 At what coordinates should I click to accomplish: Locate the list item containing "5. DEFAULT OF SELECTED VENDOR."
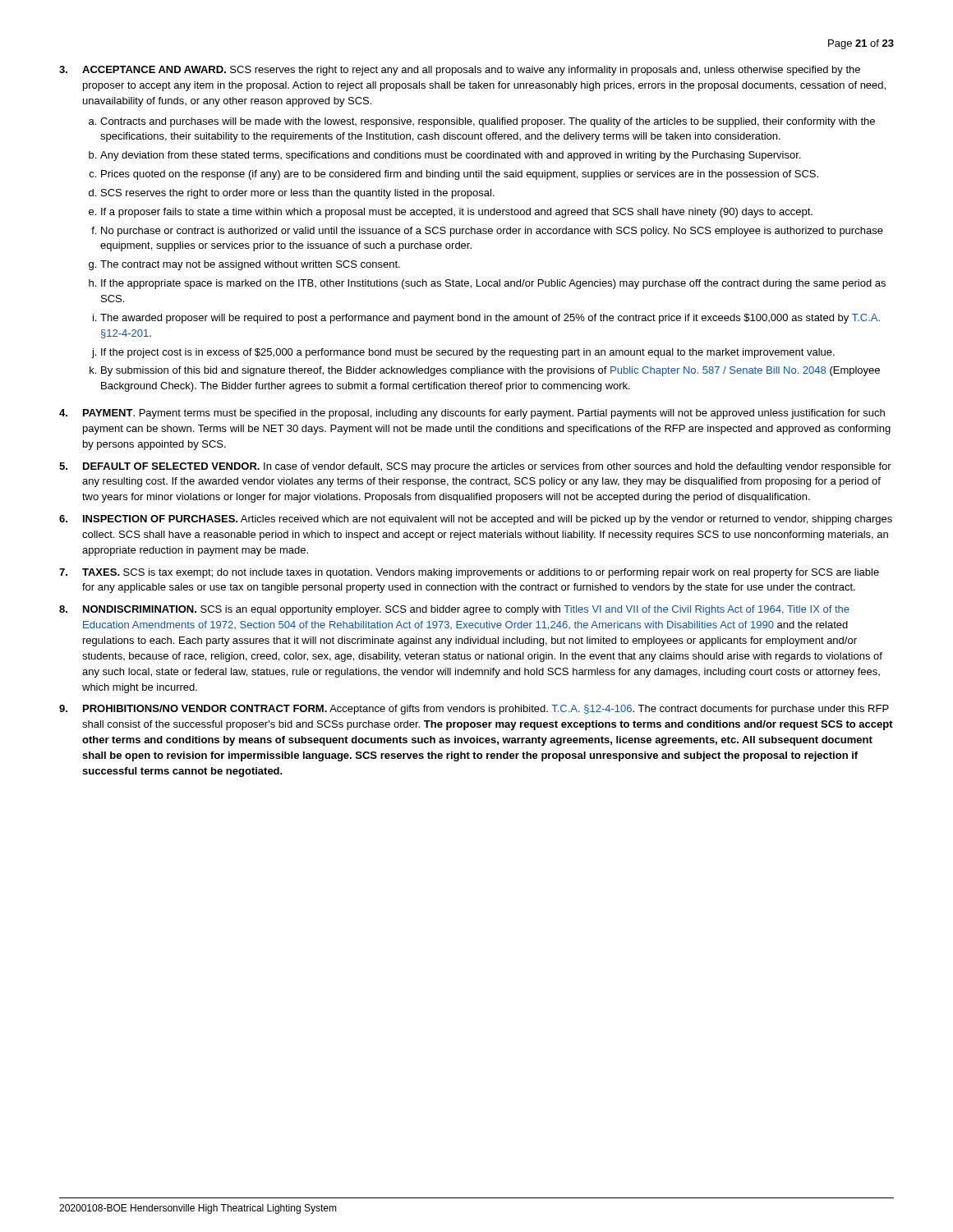pos(476,482)
